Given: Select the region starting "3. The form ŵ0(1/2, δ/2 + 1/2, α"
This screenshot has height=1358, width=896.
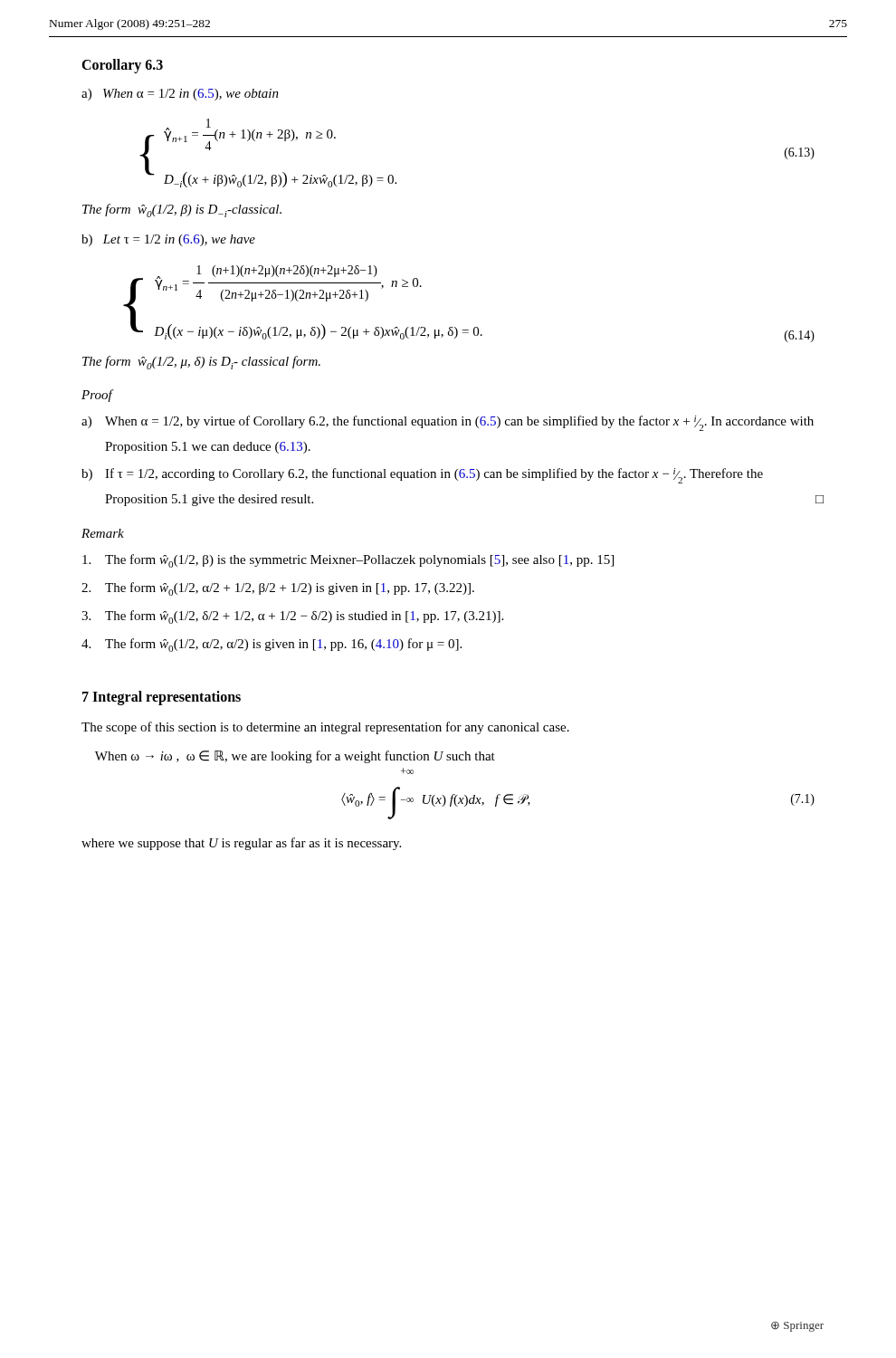Looking at the screenshot, I should (x=293, y=617).
